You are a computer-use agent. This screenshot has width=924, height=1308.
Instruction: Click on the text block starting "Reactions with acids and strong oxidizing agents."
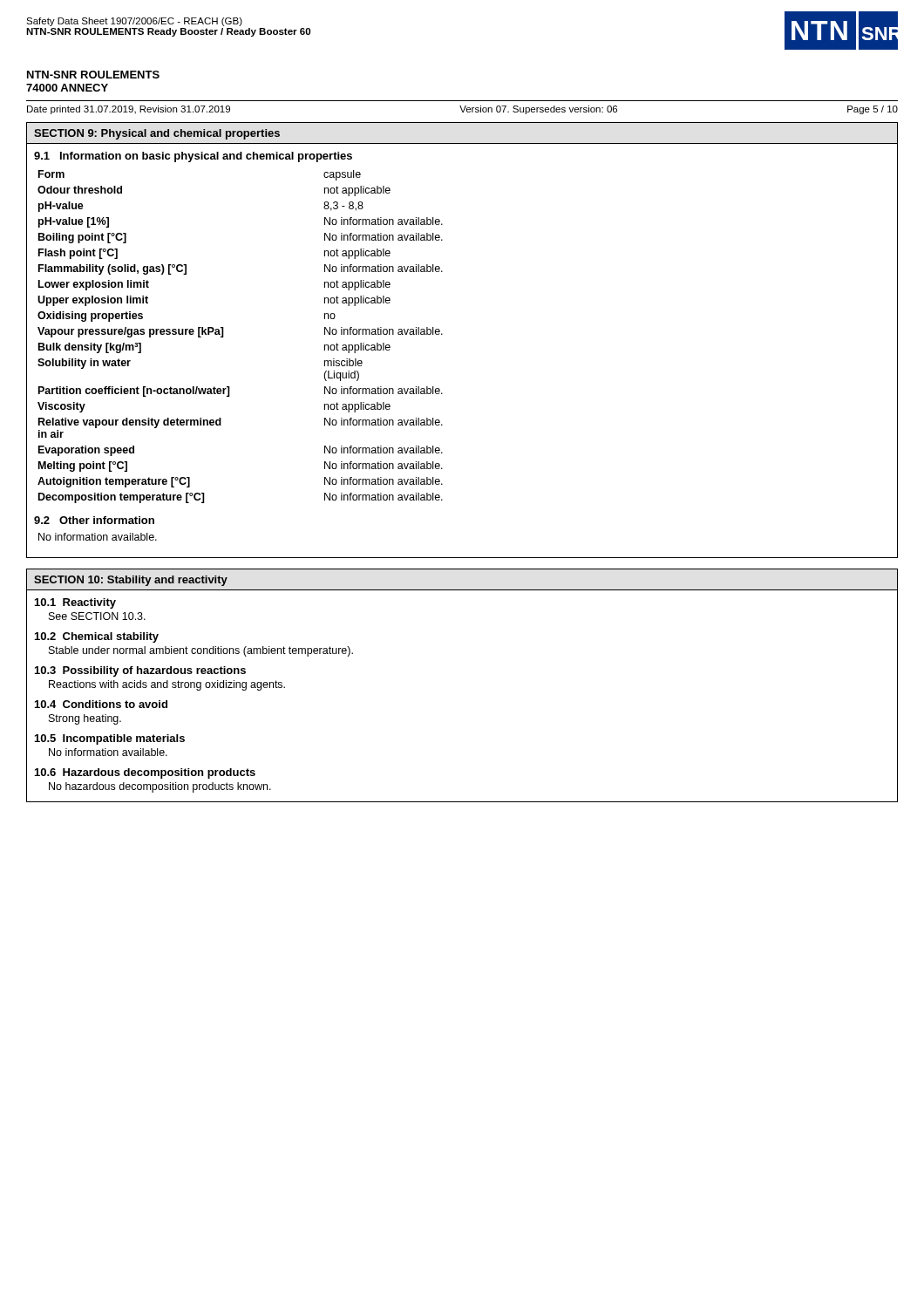(x=167, y=685)
